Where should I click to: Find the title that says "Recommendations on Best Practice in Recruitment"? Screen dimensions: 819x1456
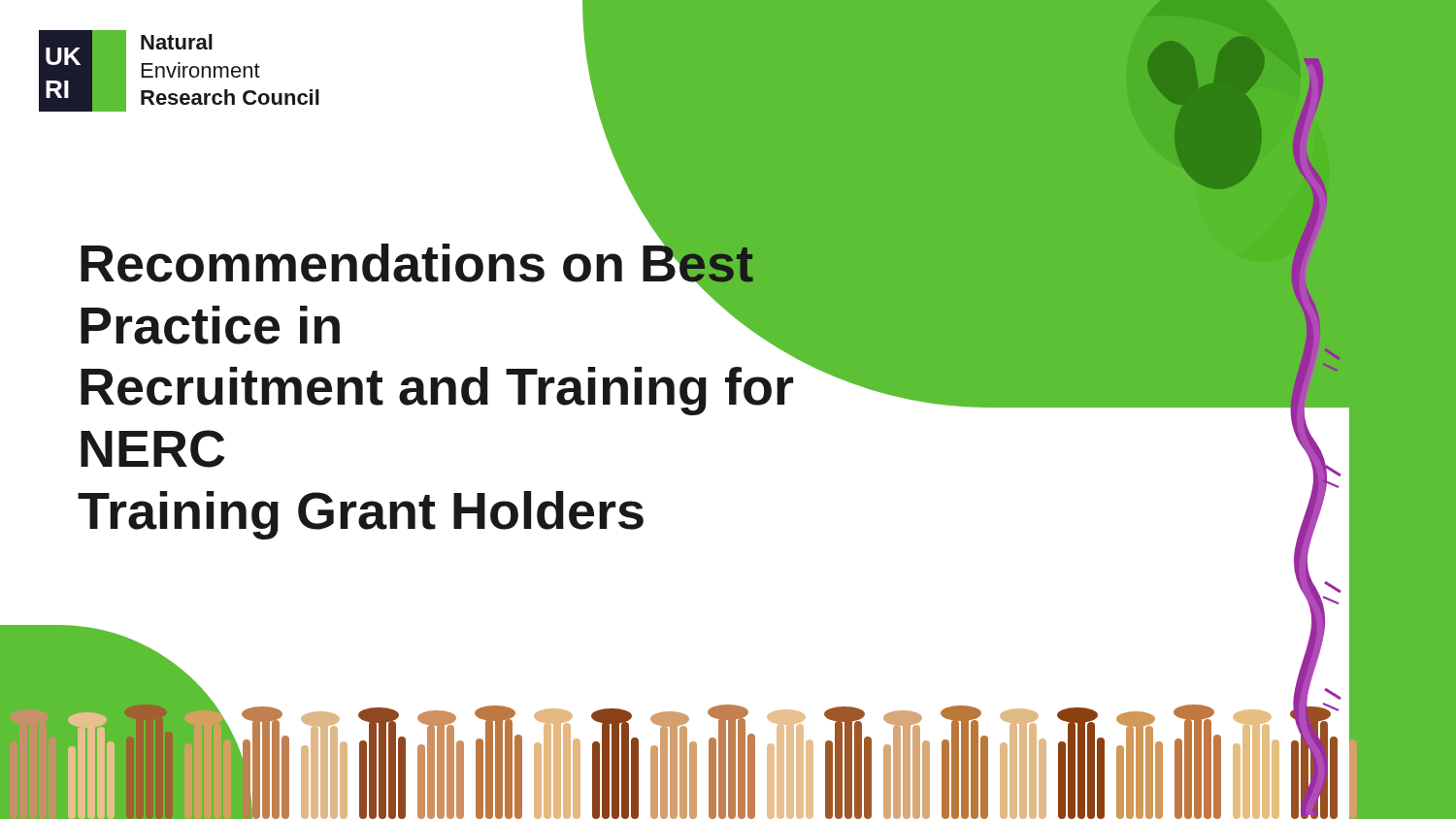coord(436,387)
